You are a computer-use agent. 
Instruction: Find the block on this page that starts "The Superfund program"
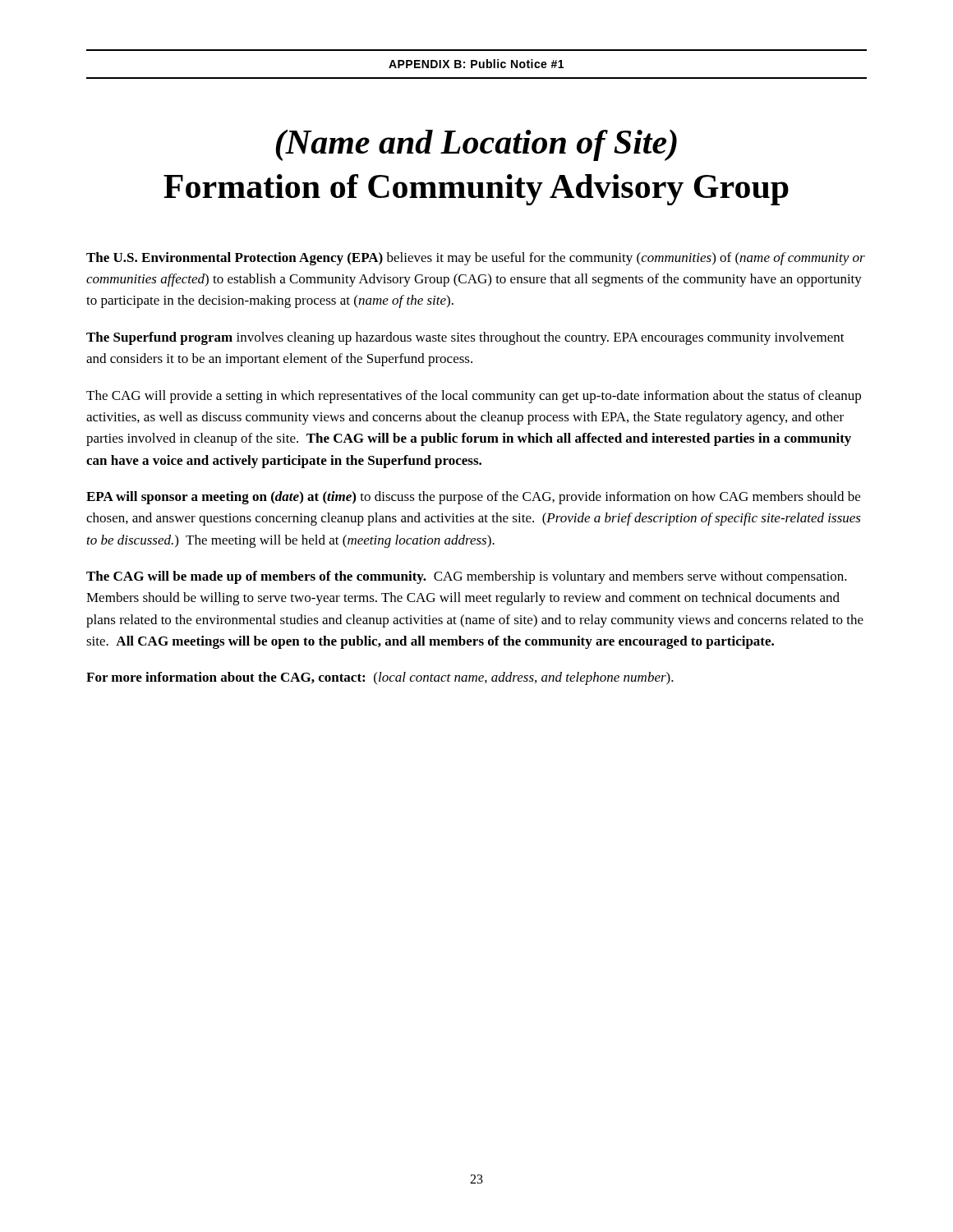465,348
